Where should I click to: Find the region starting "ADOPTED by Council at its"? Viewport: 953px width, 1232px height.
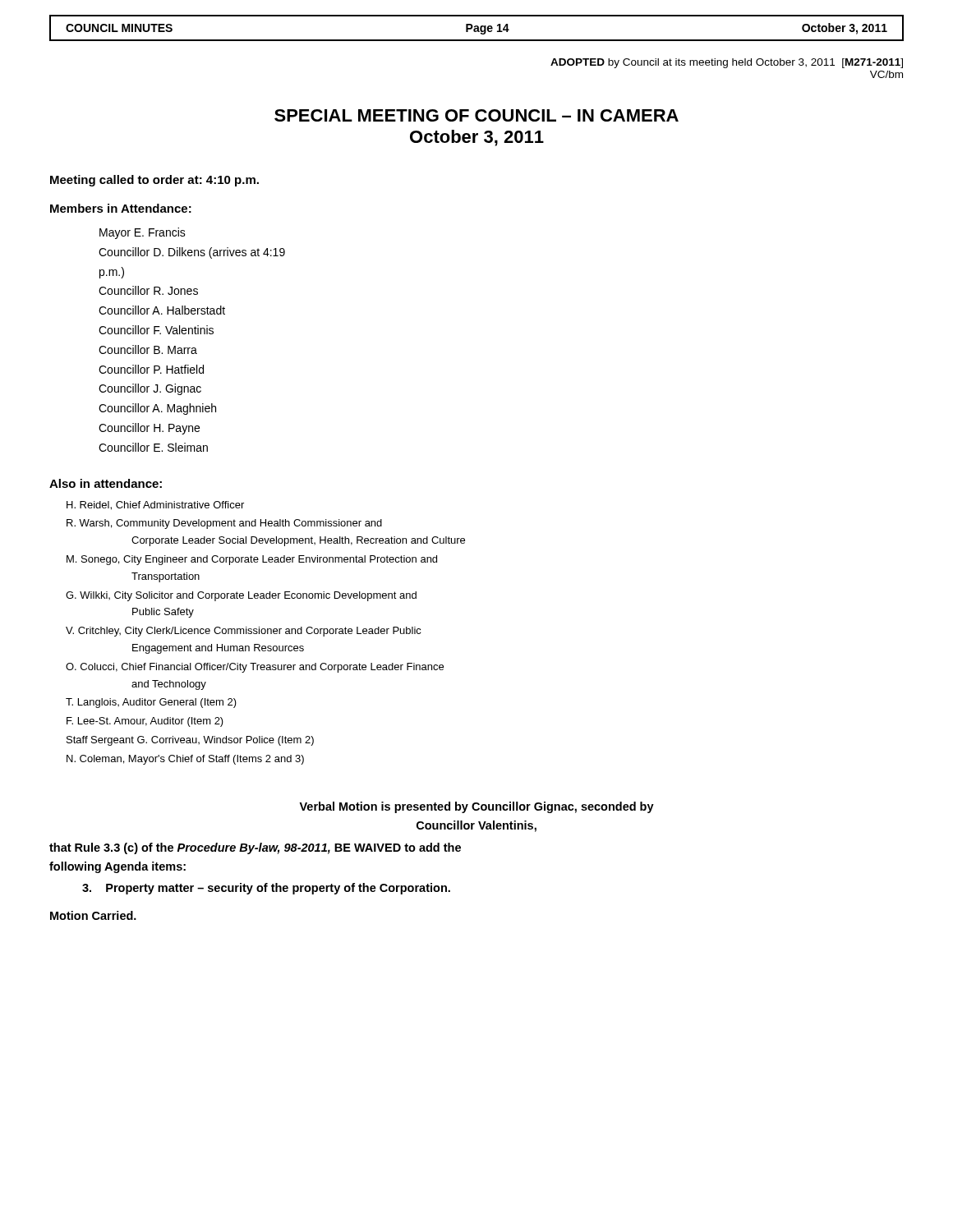[x=727, y=68]
